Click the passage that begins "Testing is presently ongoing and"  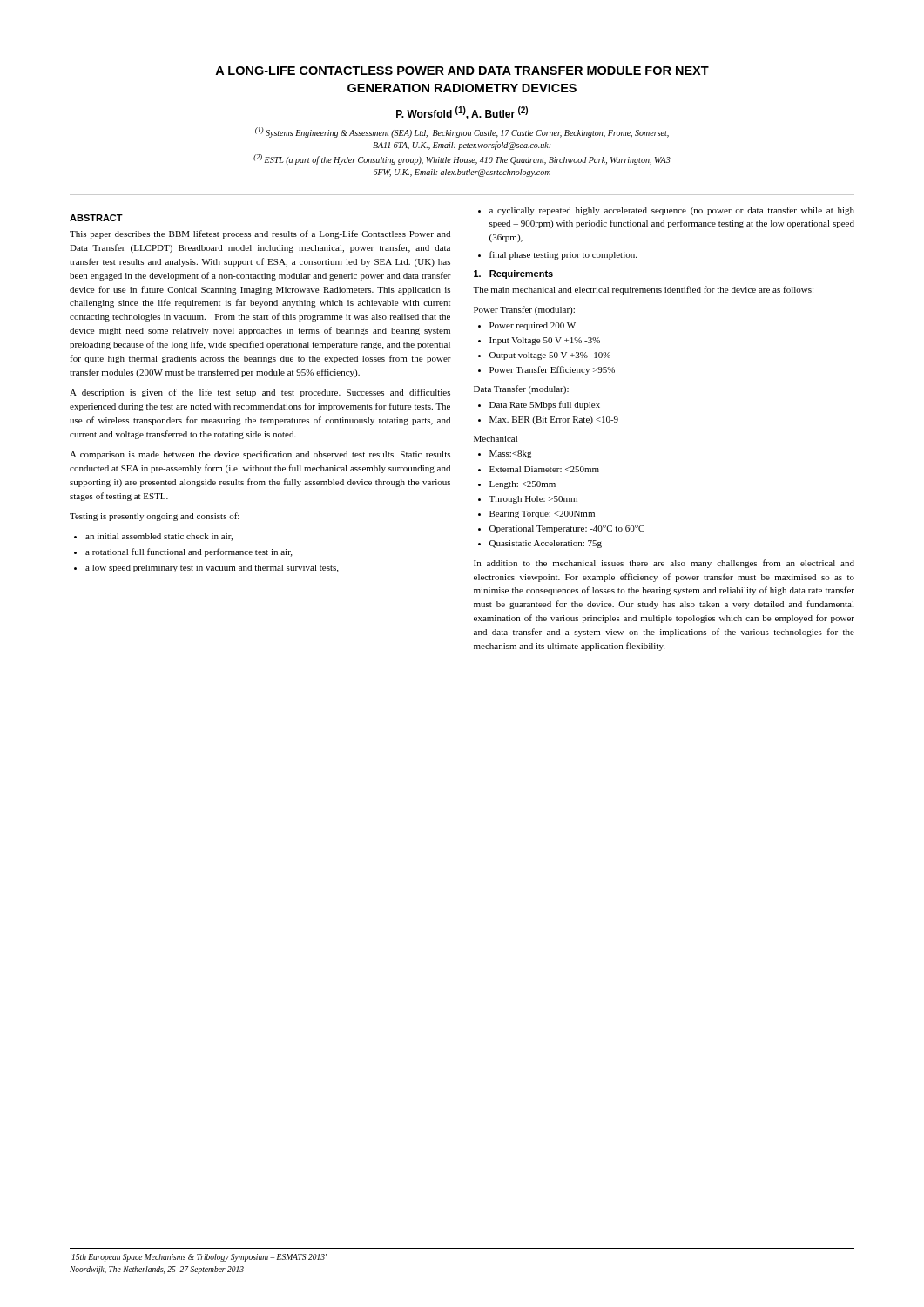tap(155, 517)
